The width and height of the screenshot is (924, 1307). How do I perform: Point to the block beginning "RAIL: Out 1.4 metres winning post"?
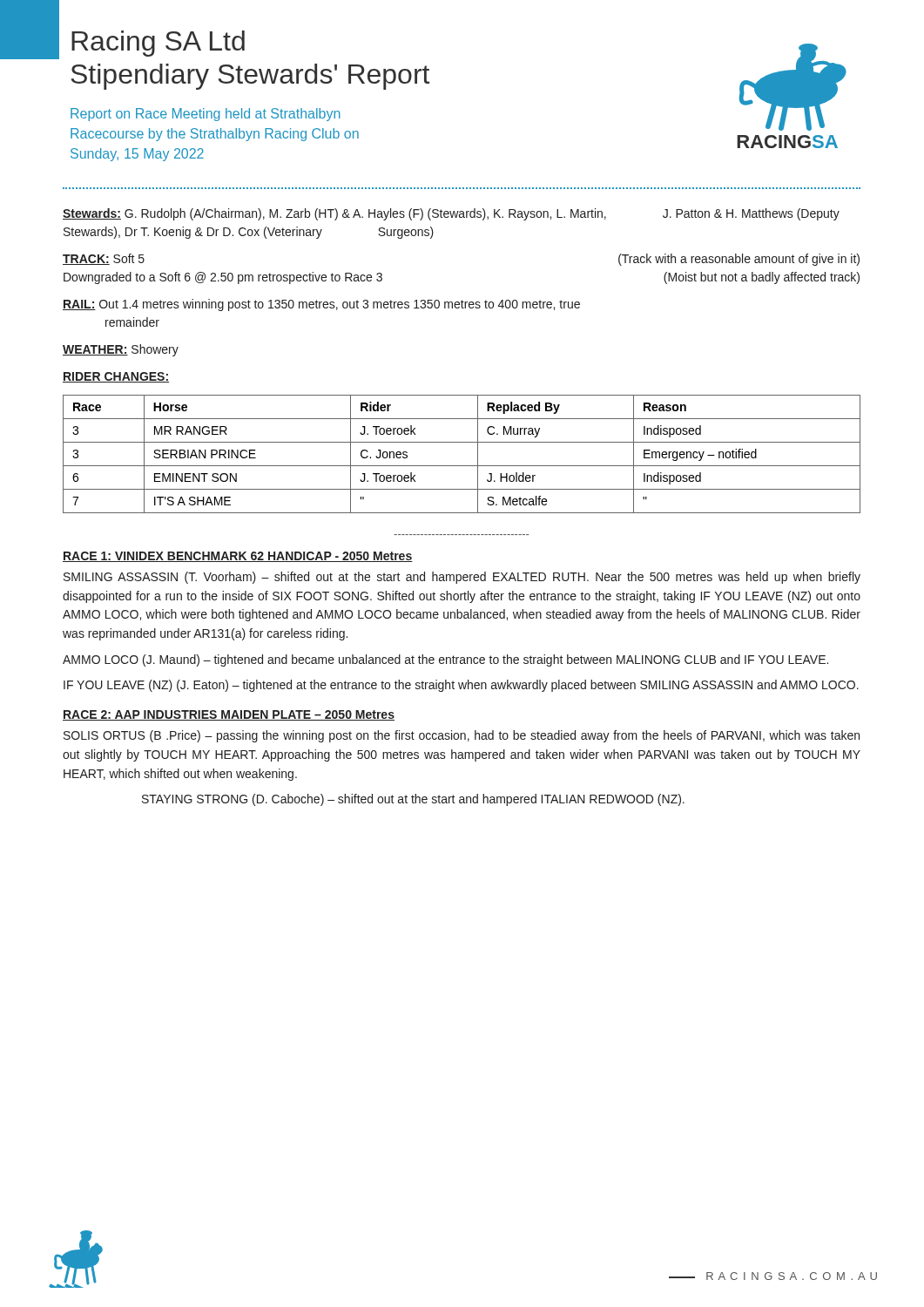coord(322,313)
